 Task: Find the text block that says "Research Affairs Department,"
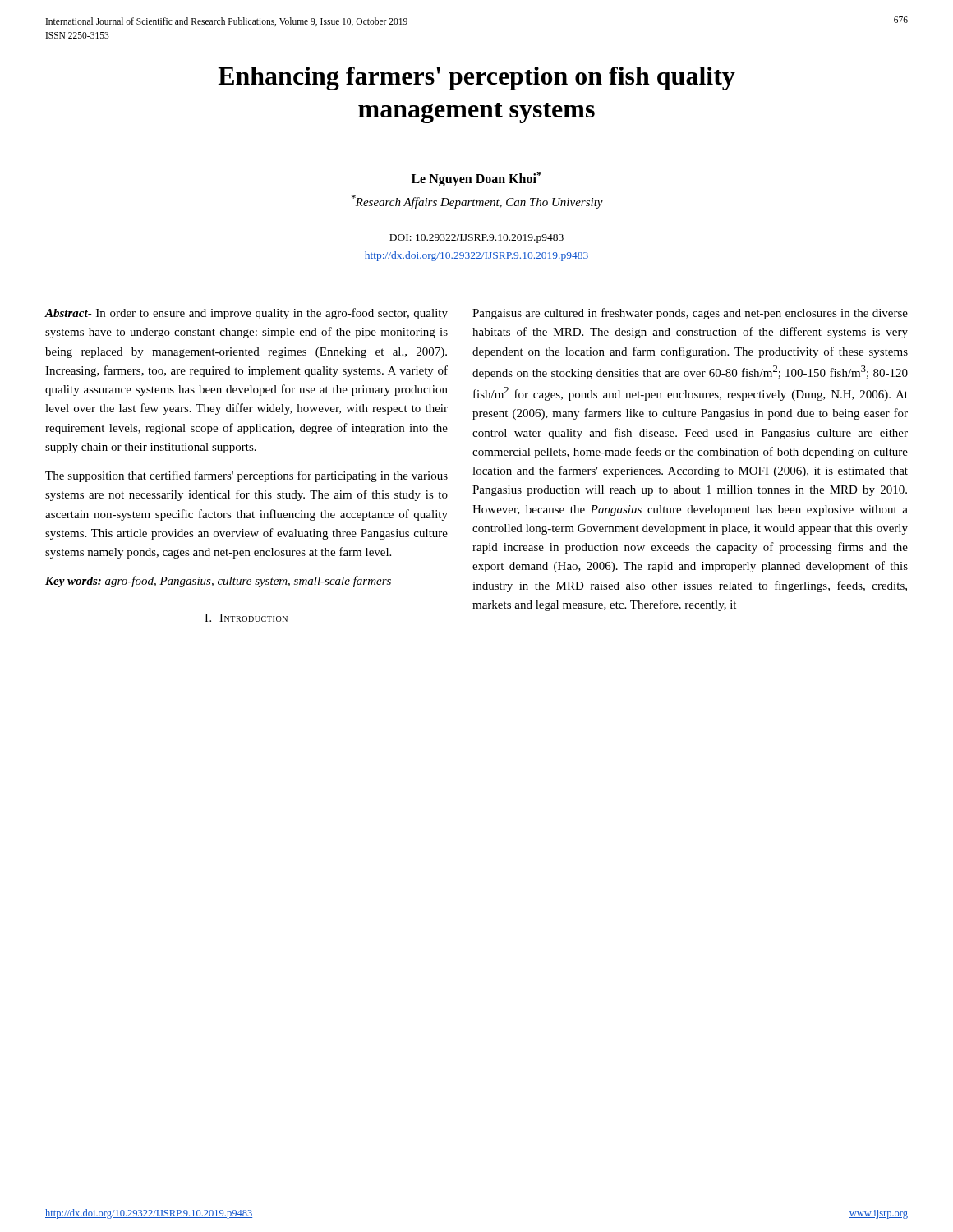click(476, 200)
